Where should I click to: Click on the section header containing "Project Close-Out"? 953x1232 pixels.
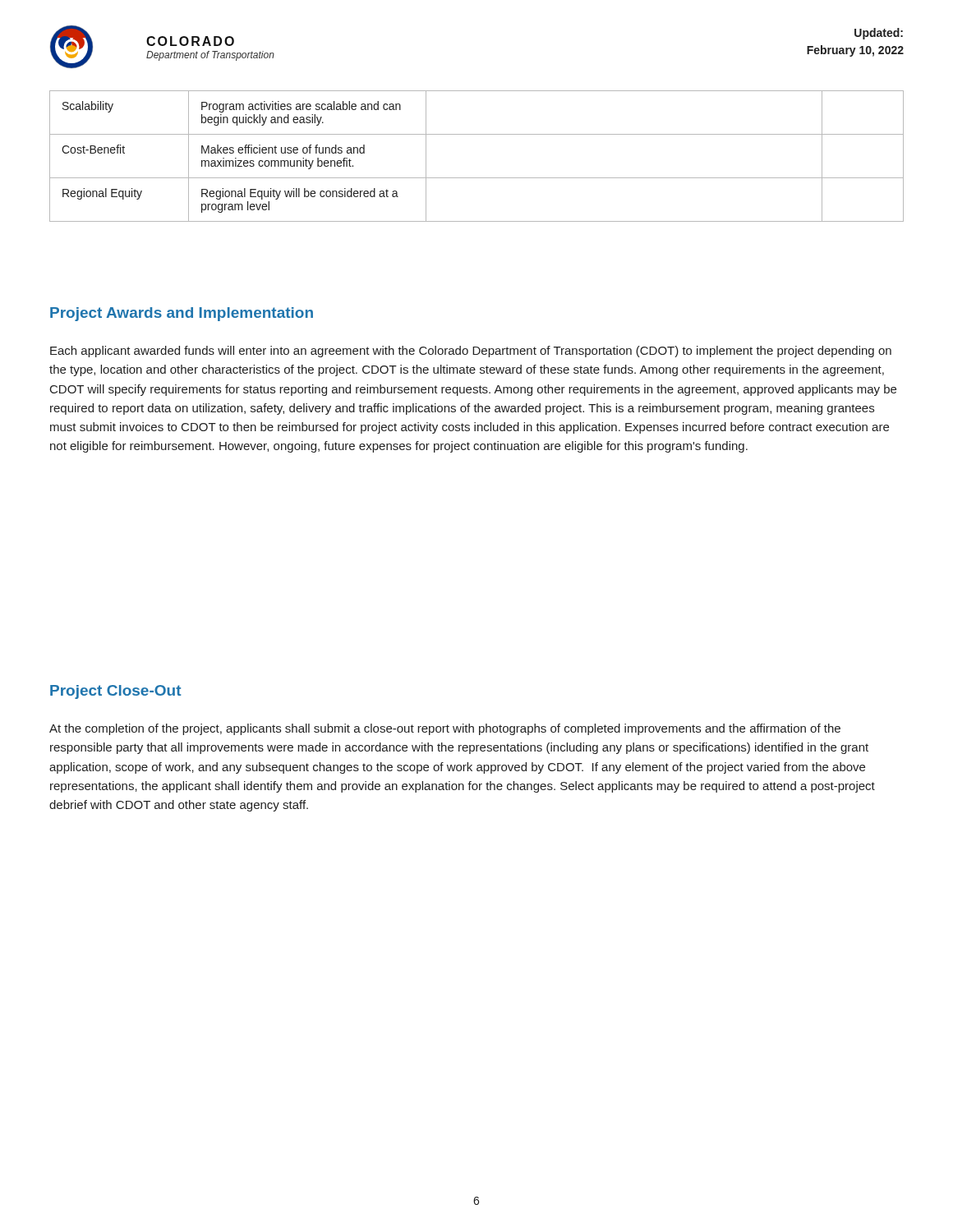coord(115,690)
